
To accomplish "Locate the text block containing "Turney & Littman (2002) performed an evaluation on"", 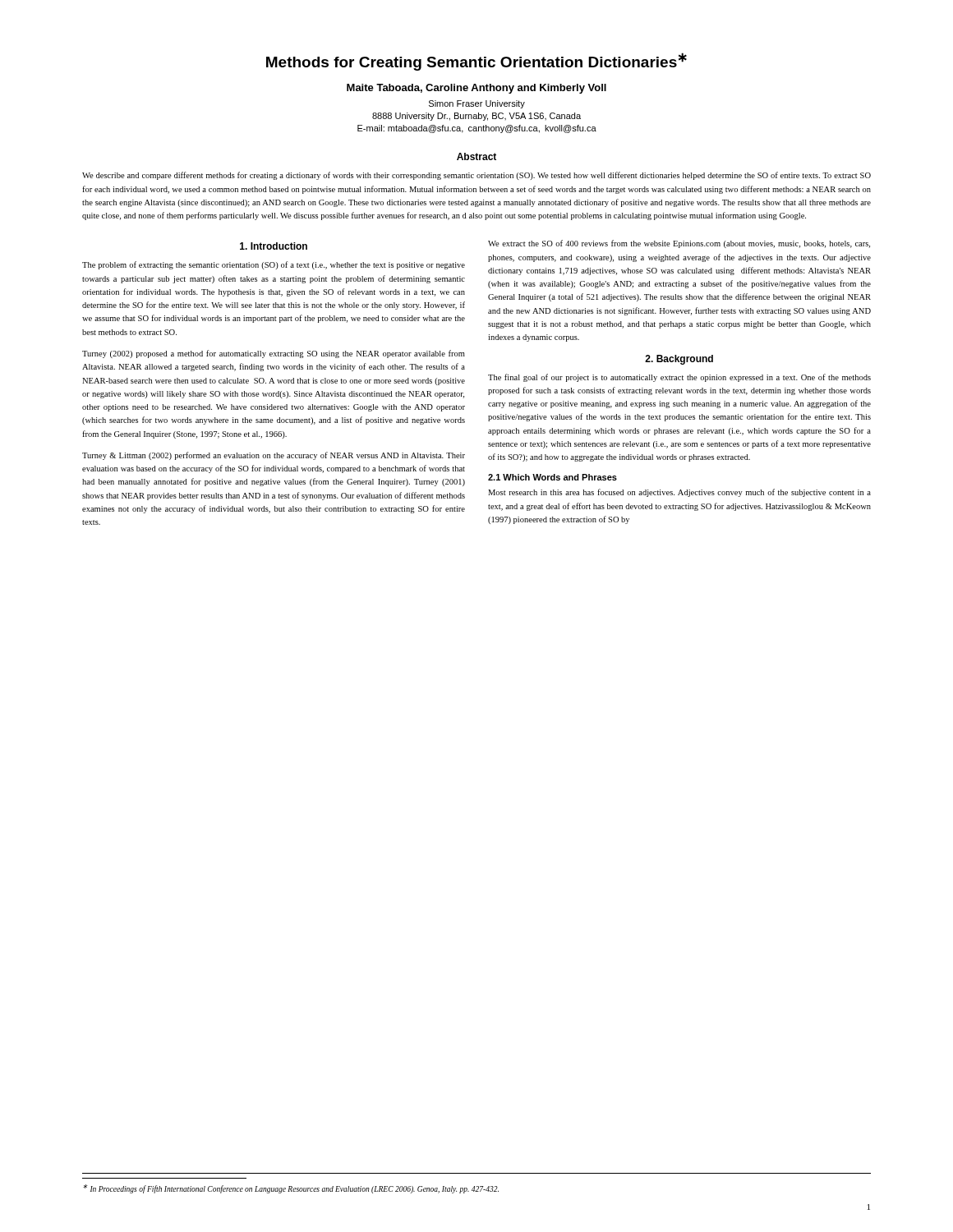I will tap(274, 489).
